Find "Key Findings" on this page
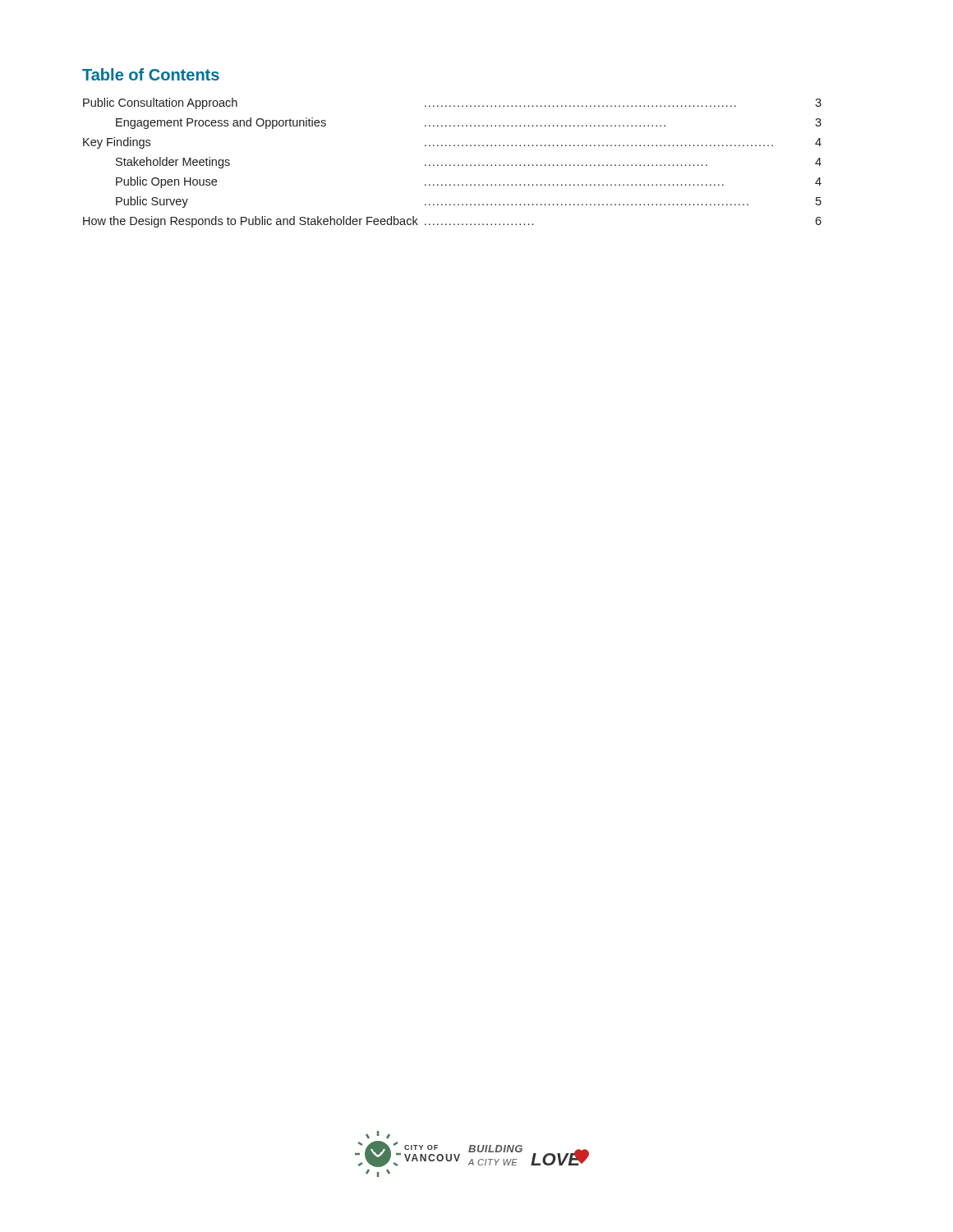 pos(452,142)
